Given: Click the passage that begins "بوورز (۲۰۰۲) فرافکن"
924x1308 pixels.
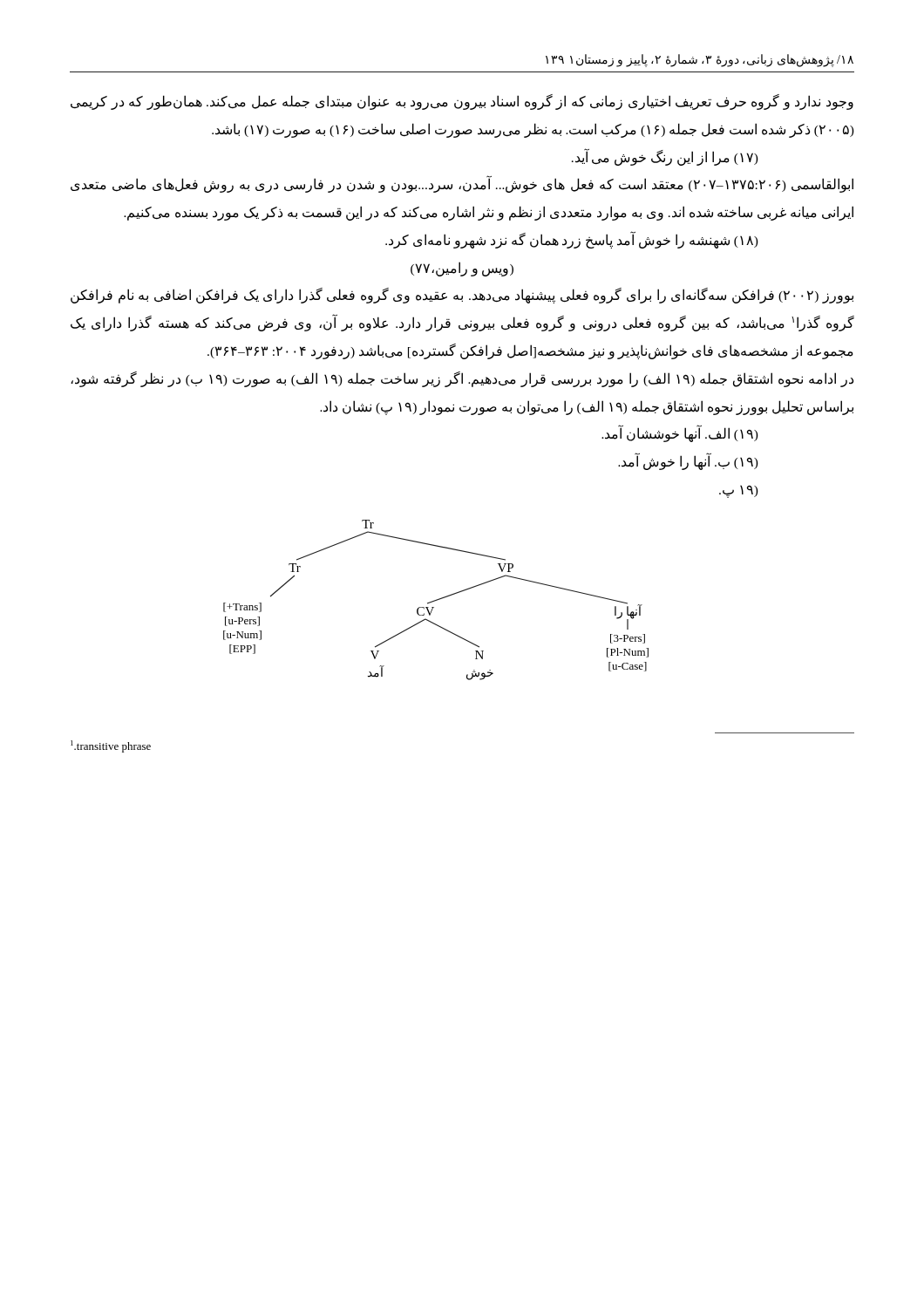Looking at the screenshot, I should tap(462, 323).
